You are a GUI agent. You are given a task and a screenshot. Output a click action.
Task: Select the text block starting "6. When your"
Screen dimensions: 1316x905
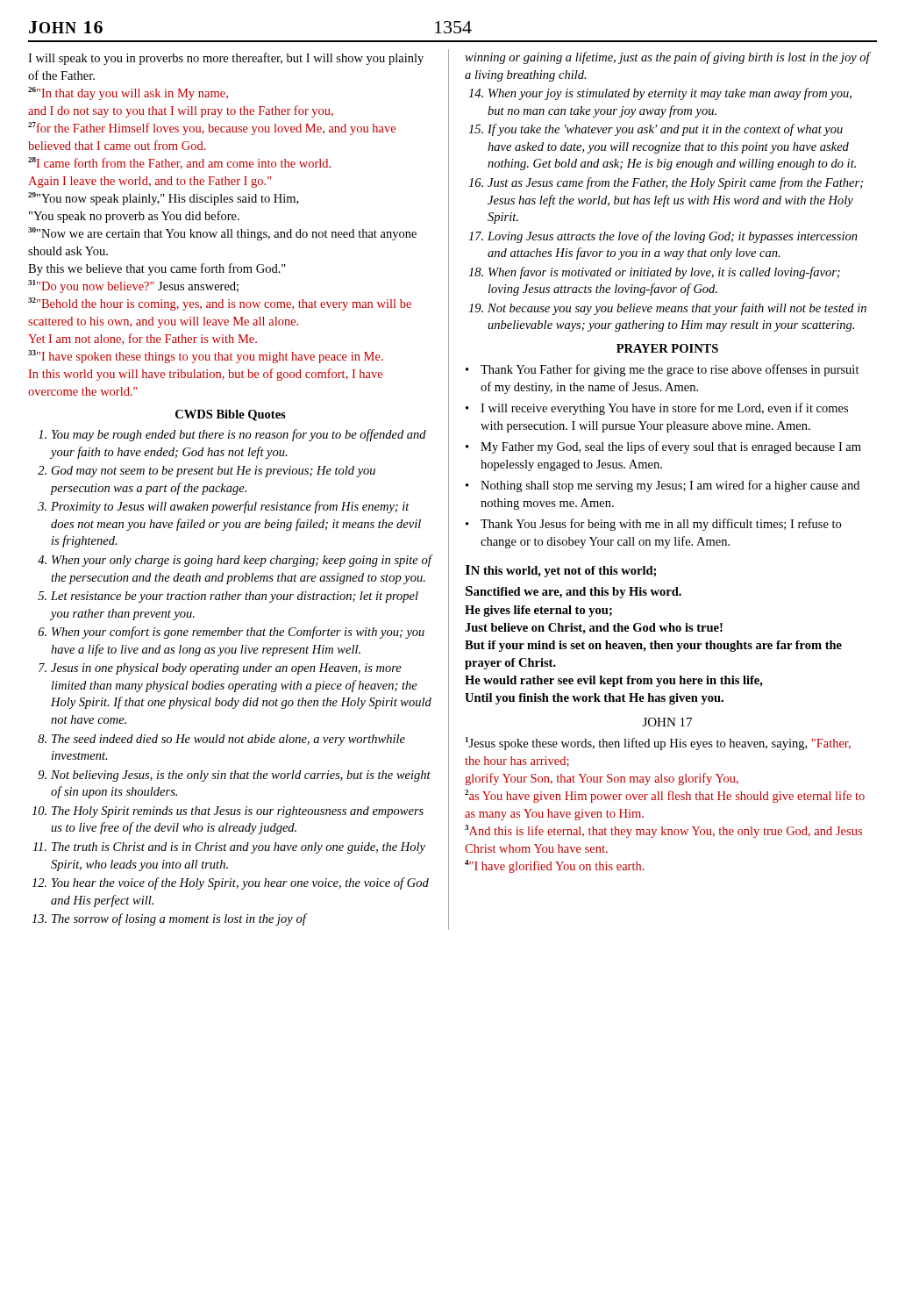point(230,641)
